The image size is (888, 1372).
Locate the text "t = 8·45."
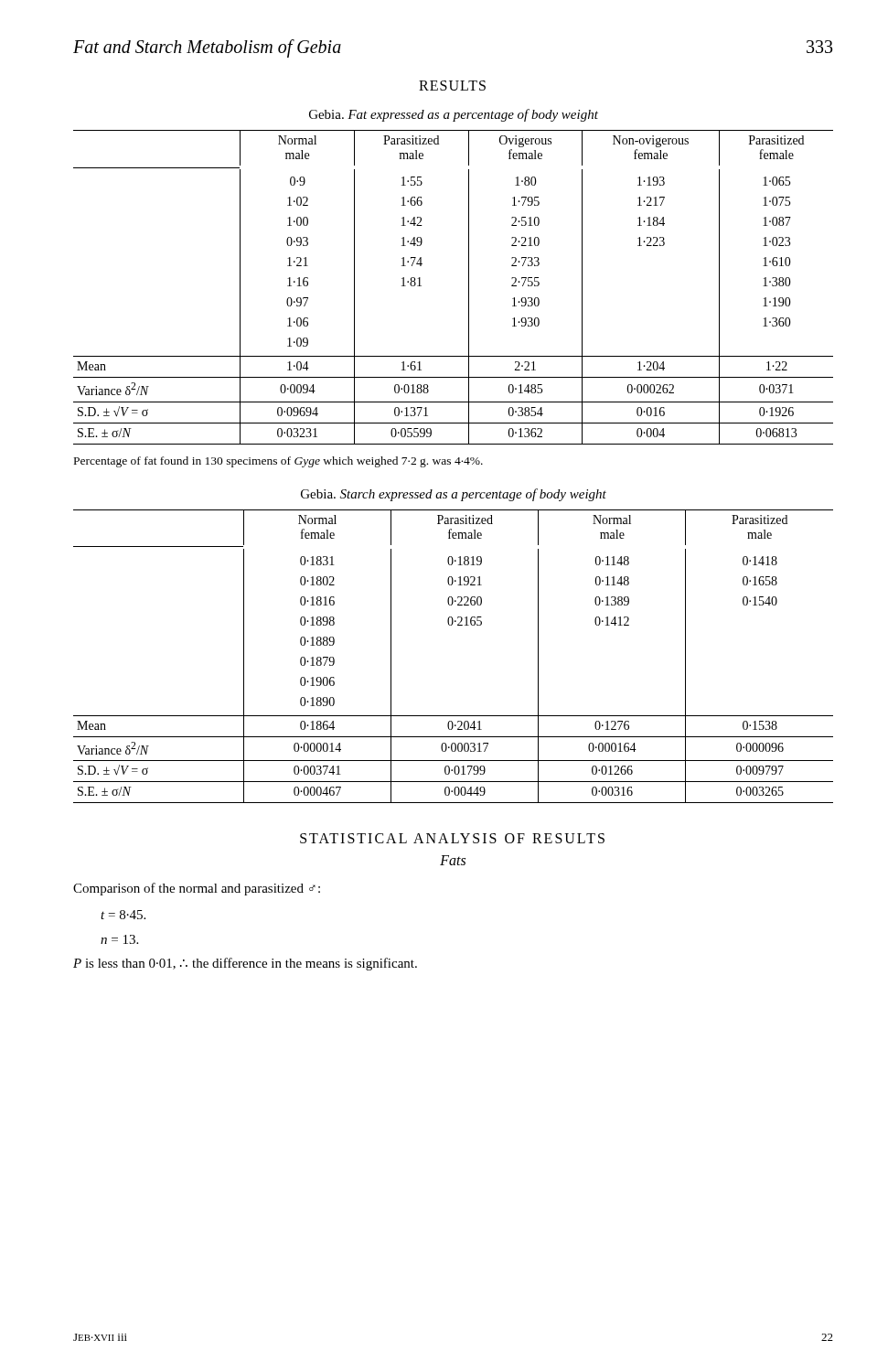(x=124, y=915)
